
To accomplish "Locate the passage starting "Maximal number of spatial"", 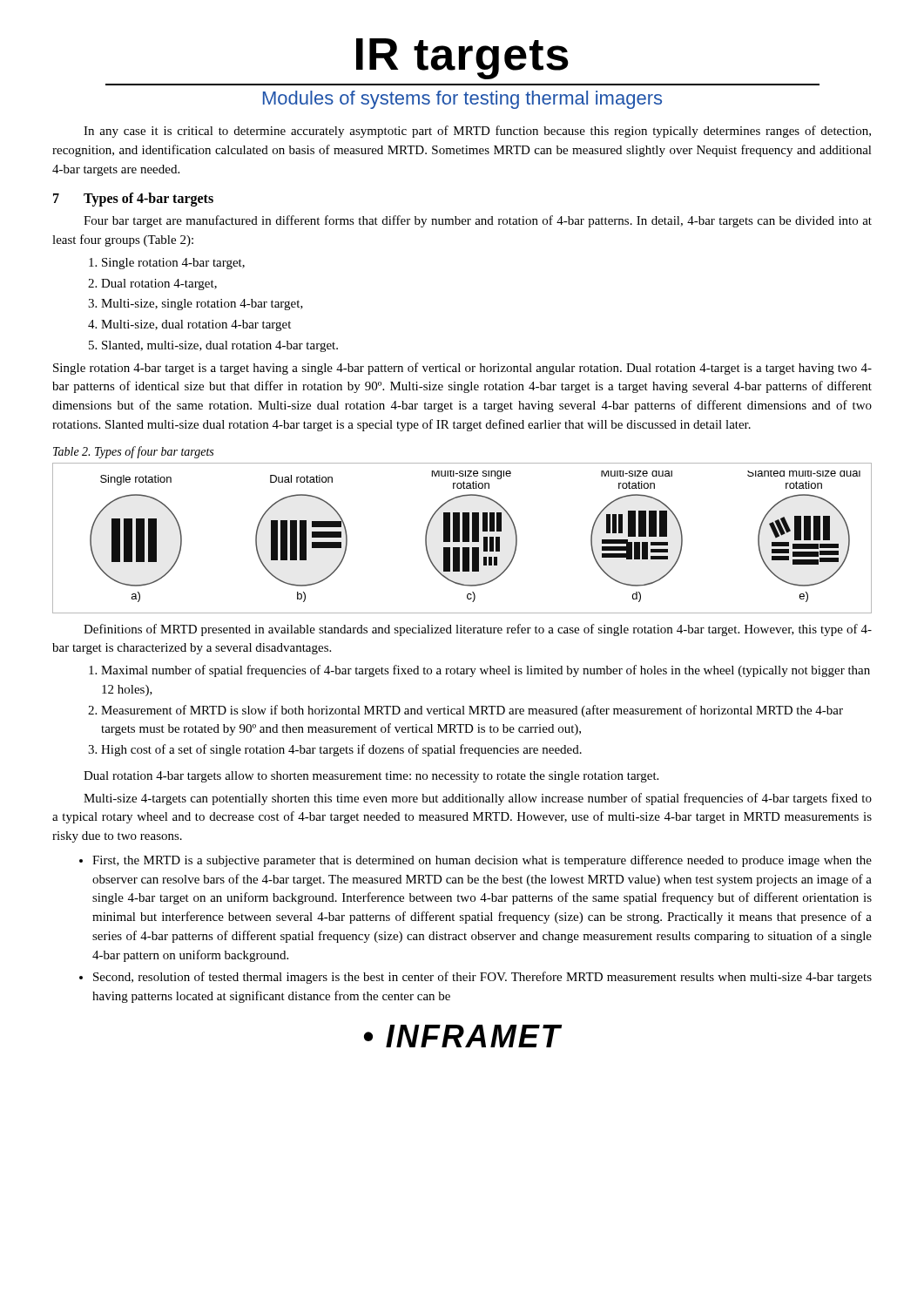I will [x=486, y=680].
